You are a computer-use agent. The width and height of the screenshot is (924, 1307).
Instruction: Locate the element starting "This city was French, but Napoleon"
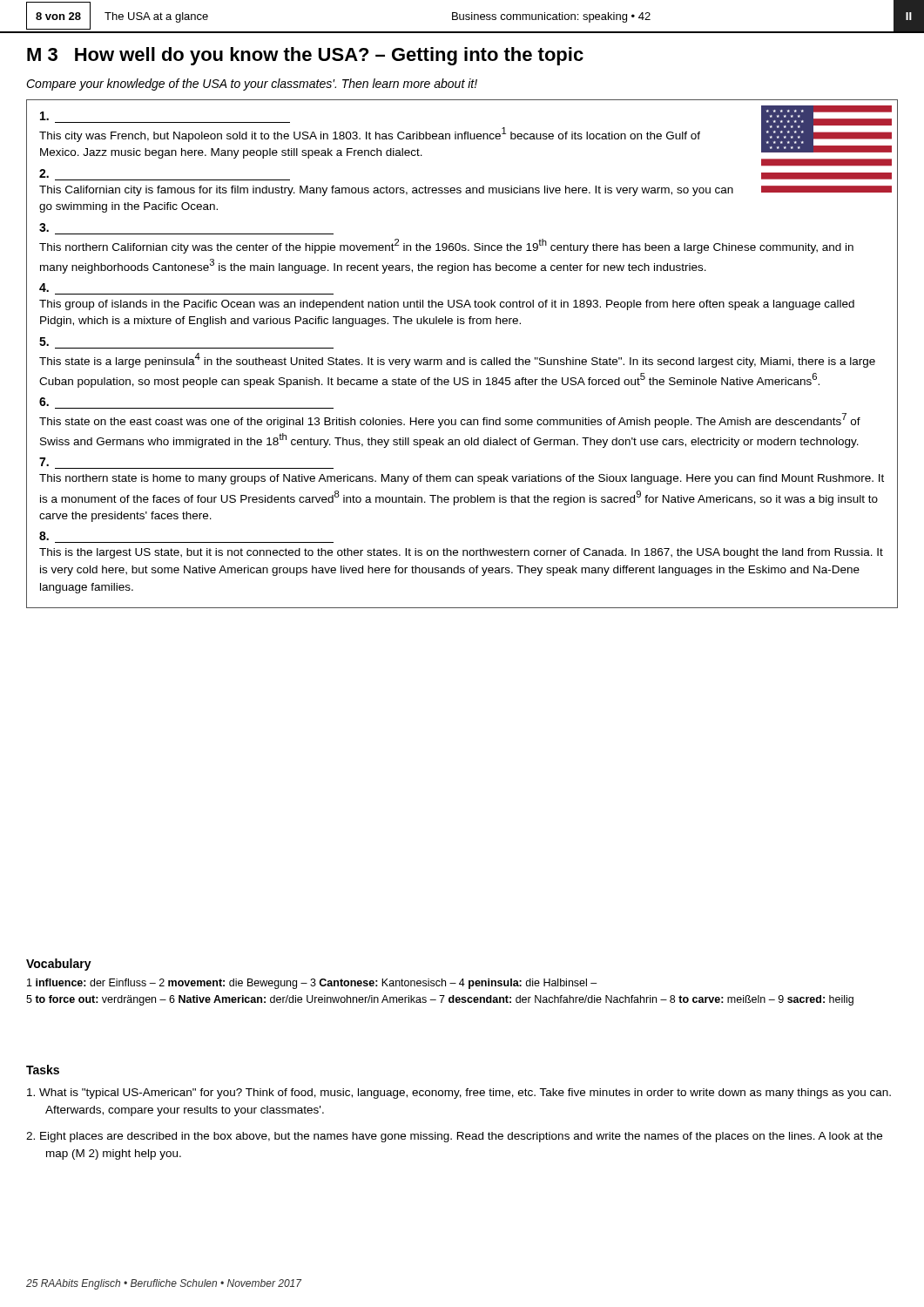[x=390, y=135]
